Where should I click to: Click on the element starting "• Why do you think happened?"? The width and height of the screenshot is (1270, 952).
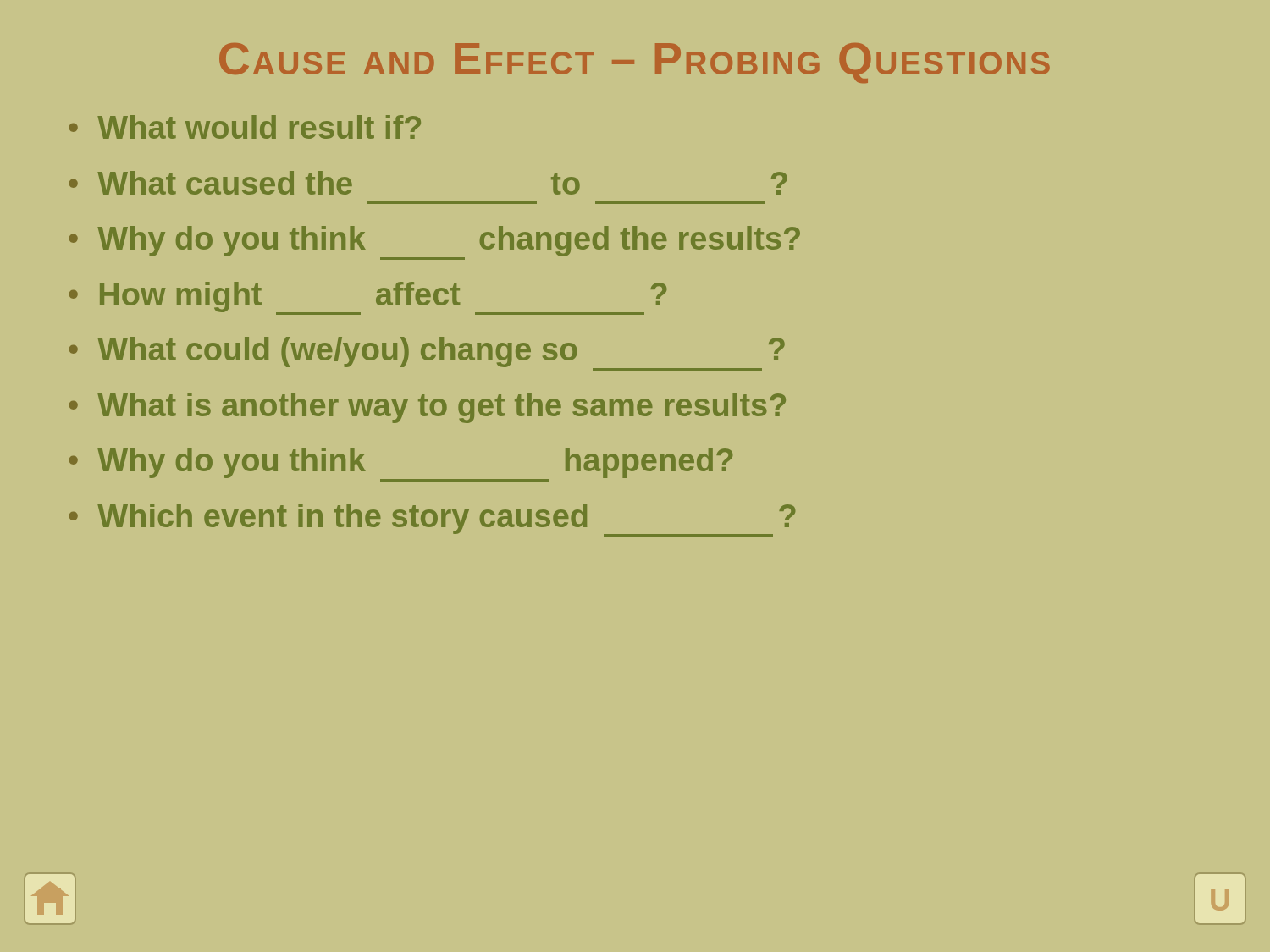coord(401,461)
